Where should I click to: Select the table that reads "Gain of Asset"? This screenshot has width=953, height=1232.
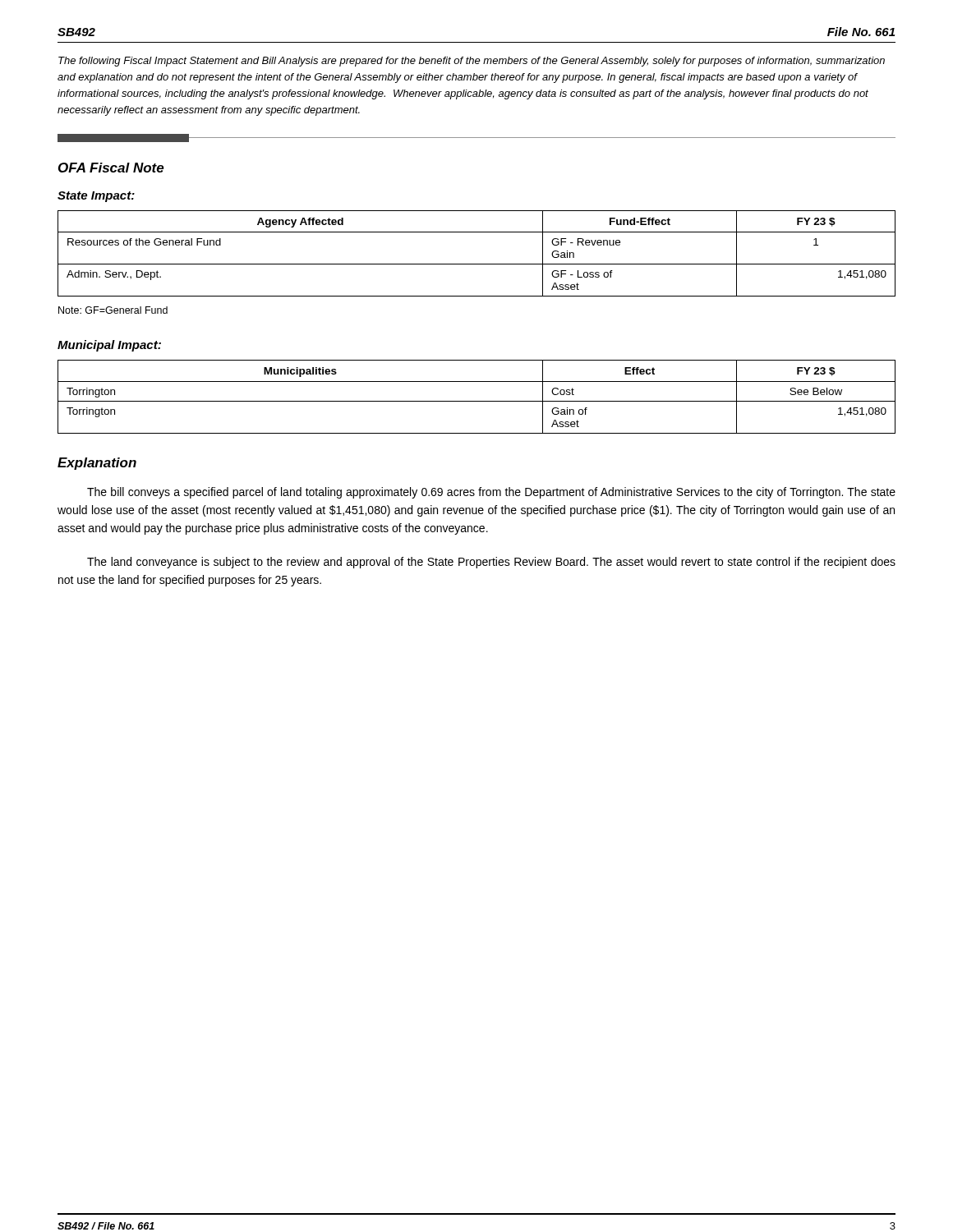(476, 396)
